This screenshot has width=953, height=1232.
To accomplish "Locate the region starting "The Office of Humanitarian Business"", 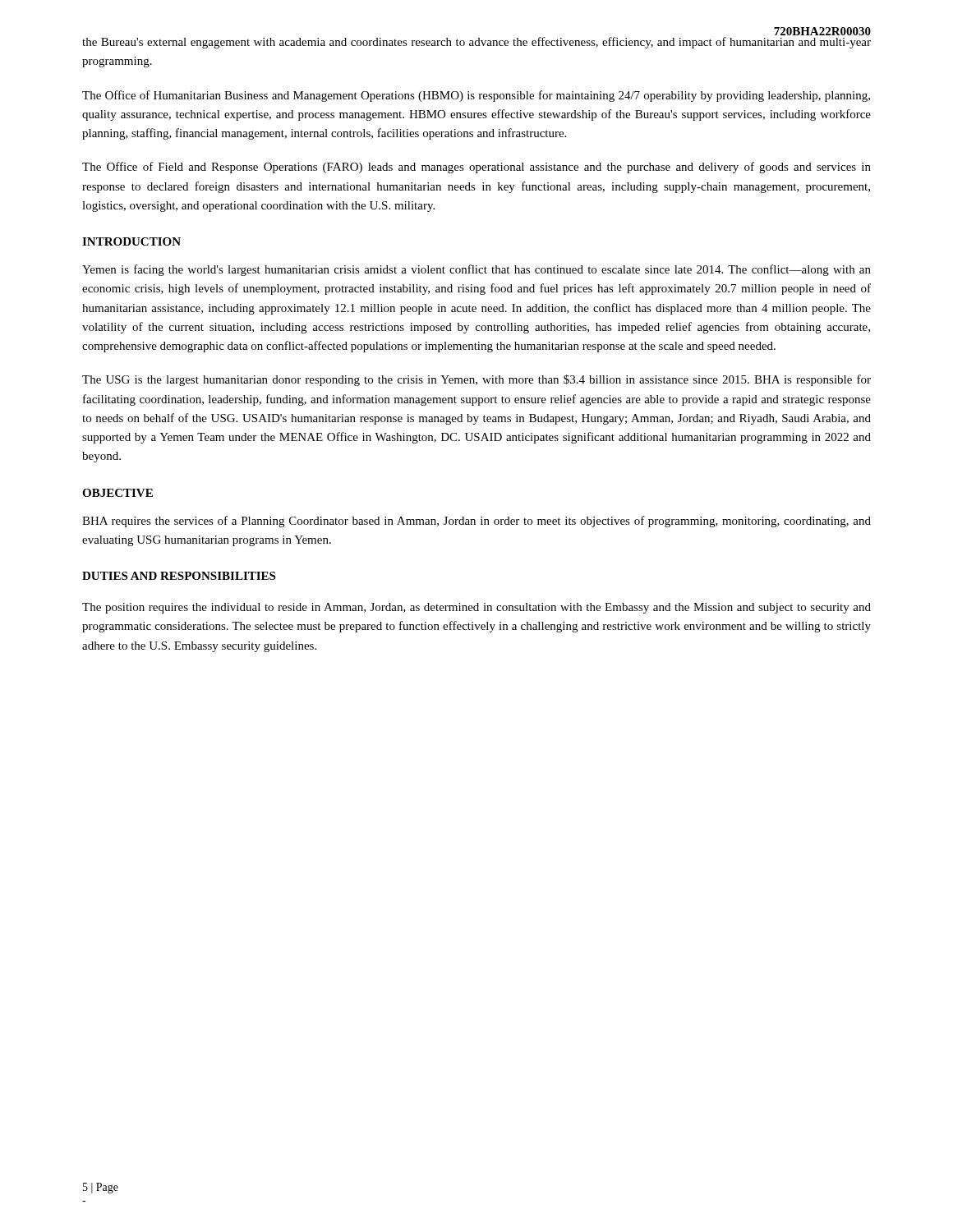I will point(476,114).
